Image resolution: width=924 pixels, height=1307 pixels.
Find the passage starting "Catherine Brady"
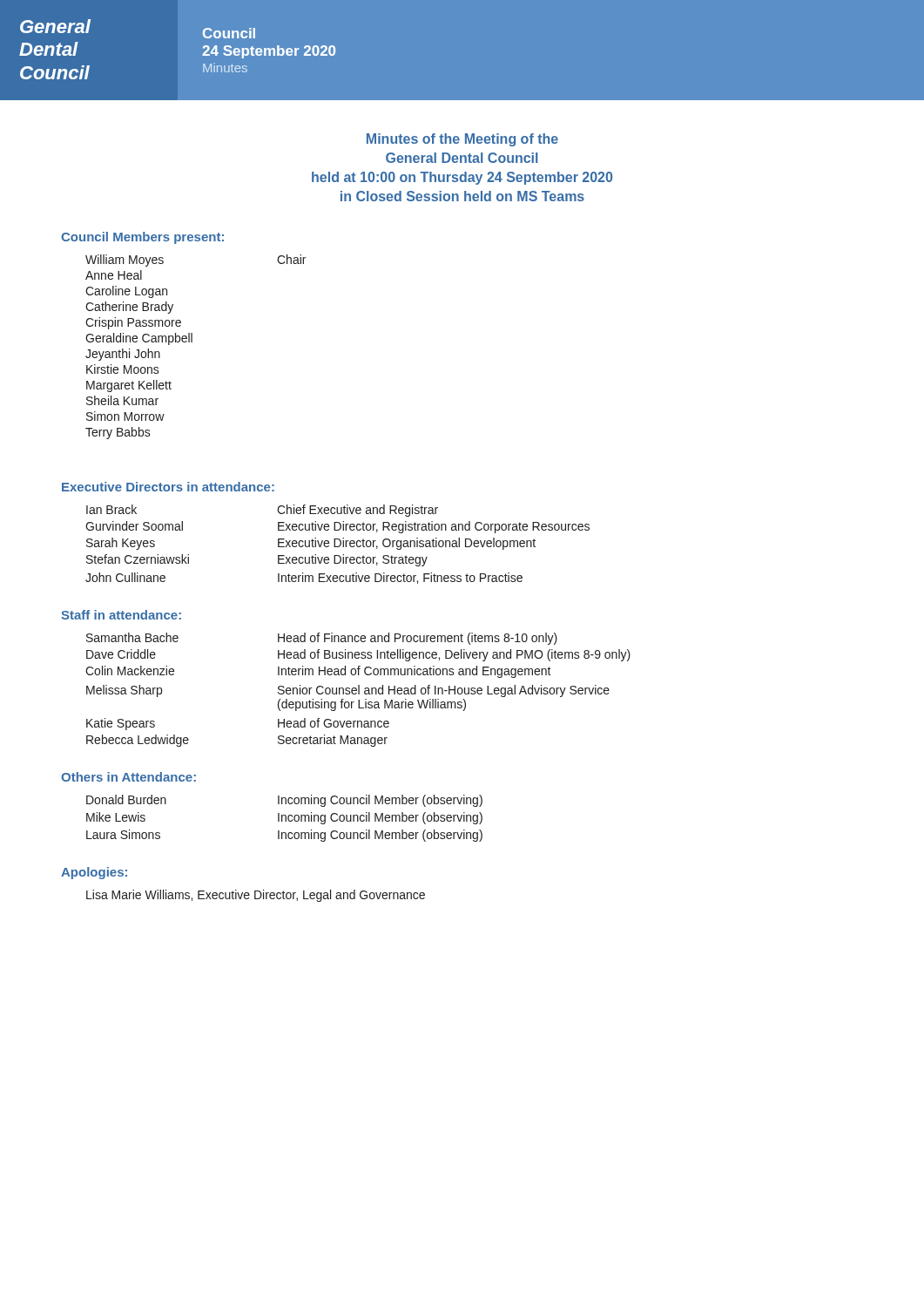click(181, 307)
